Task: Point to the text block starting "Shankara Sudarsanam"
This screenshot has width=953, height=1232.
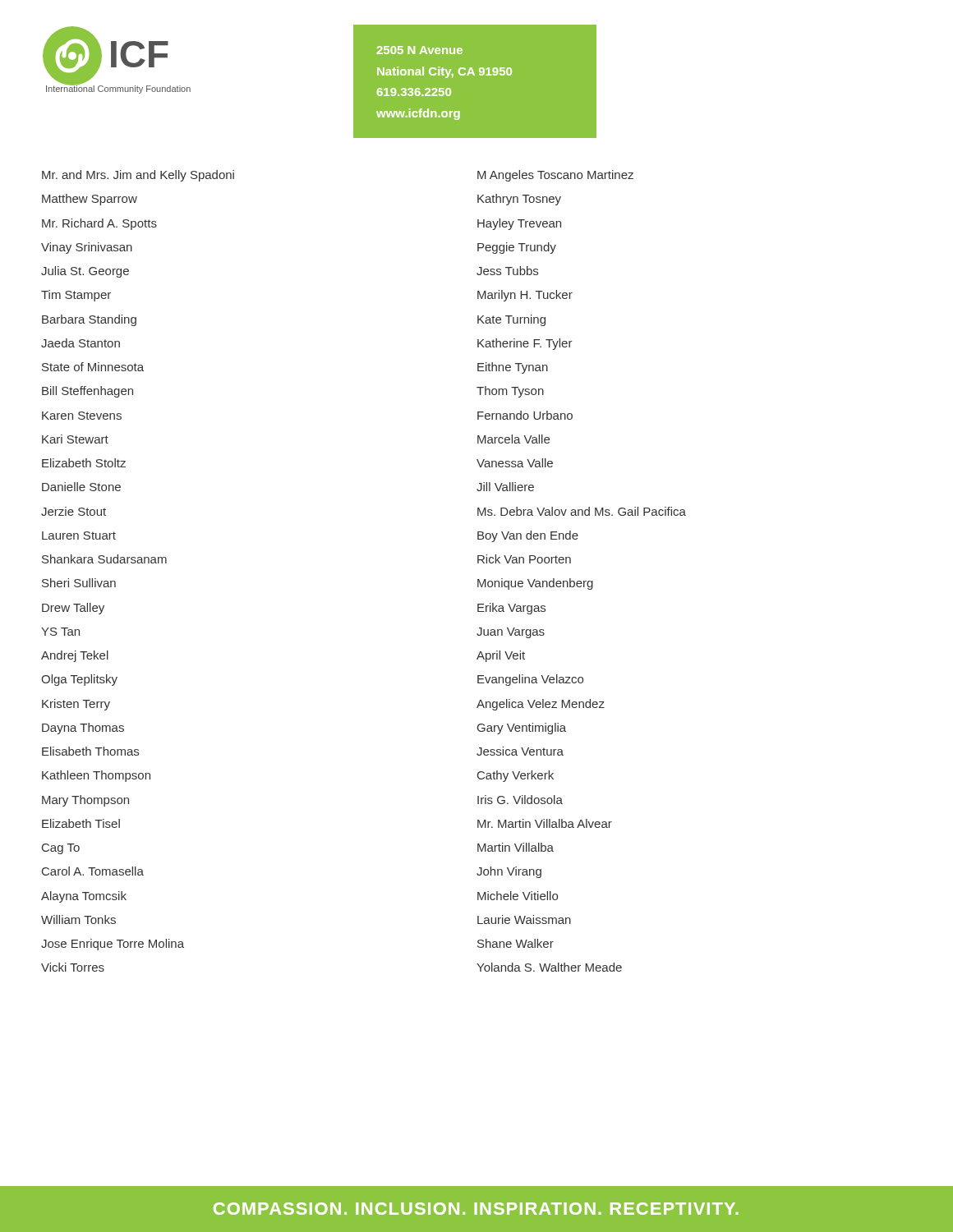Action: 104,559
